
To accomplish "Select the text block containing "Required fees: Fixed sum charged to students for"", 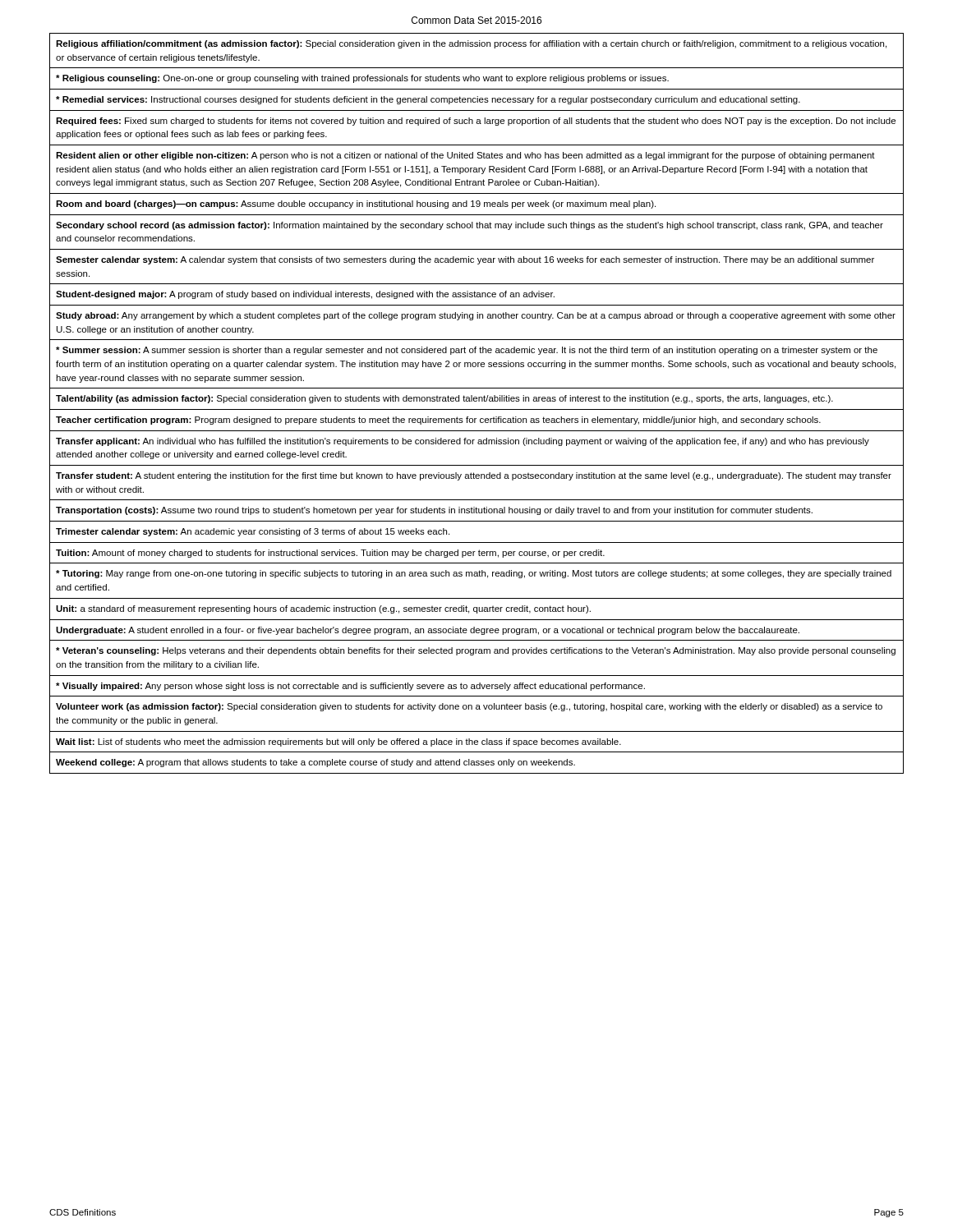I will (476, 127).
